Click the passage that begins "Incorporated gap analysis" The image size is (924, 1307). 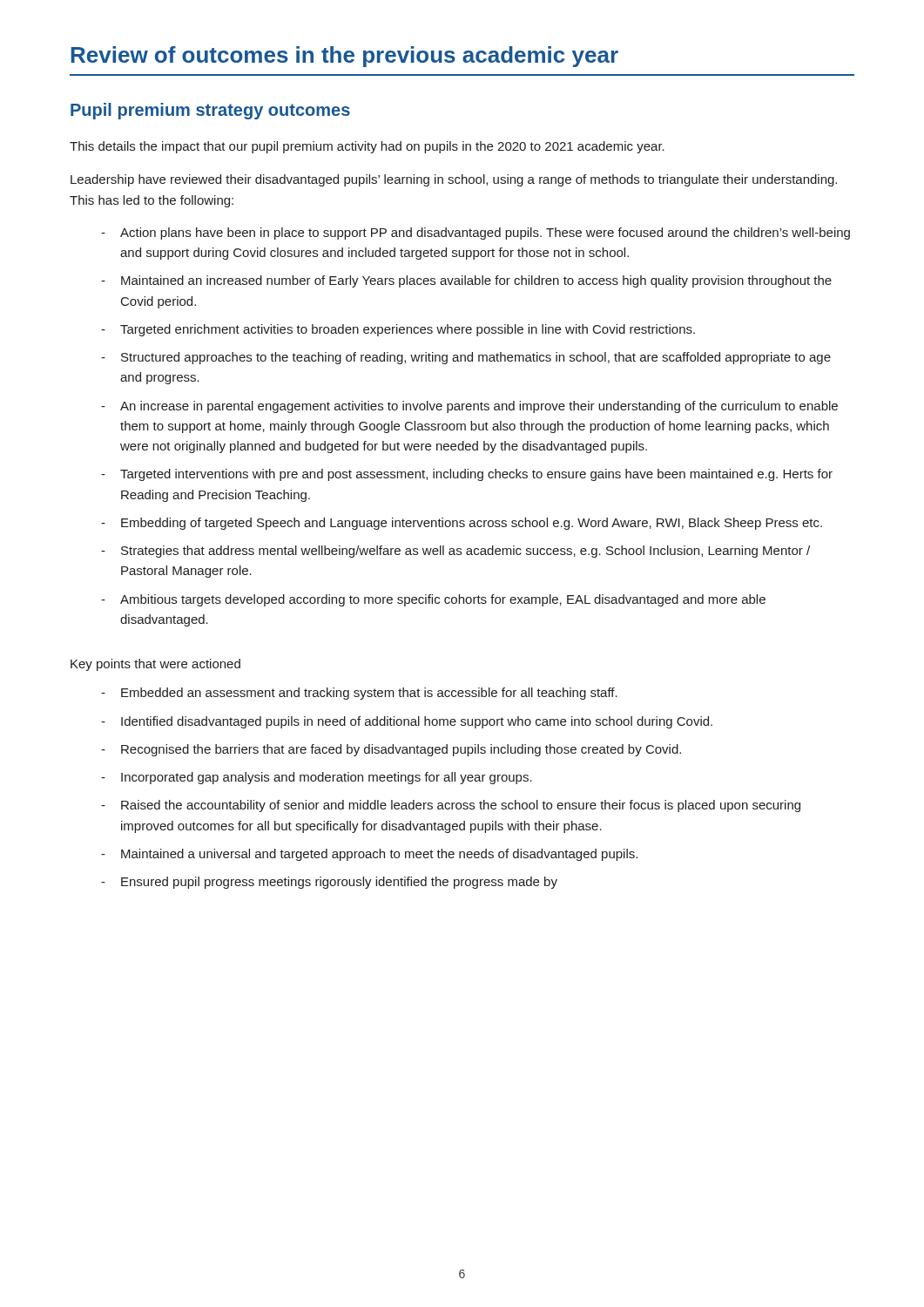coord(326,777)
